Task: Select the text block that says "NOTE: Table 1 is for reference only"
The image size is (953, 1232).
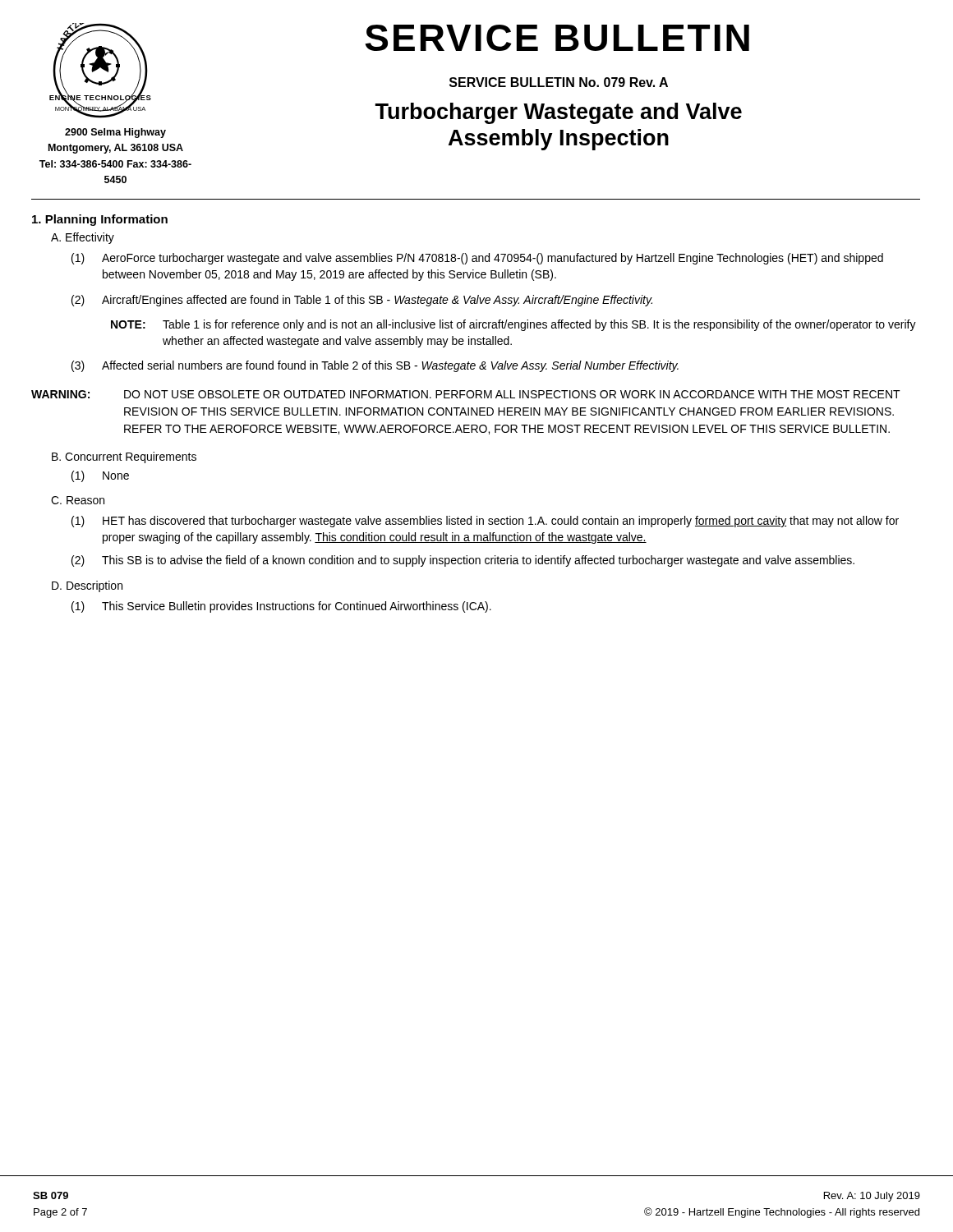Action: 516,333
